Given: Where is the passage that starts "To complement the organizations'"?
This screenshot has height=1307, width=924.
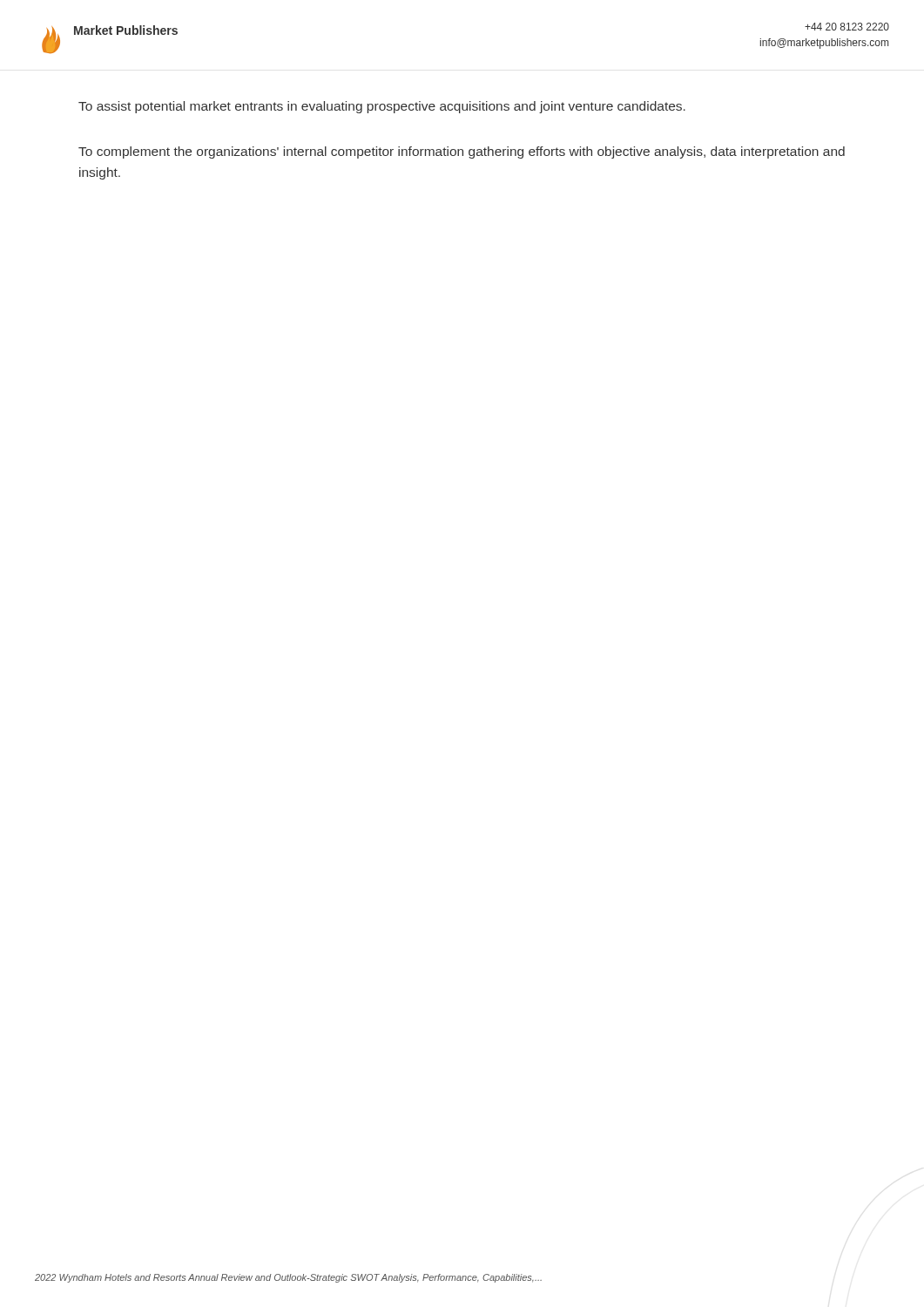Looking at the screenshot, I should pyautogui.click(x=462, y=162).
